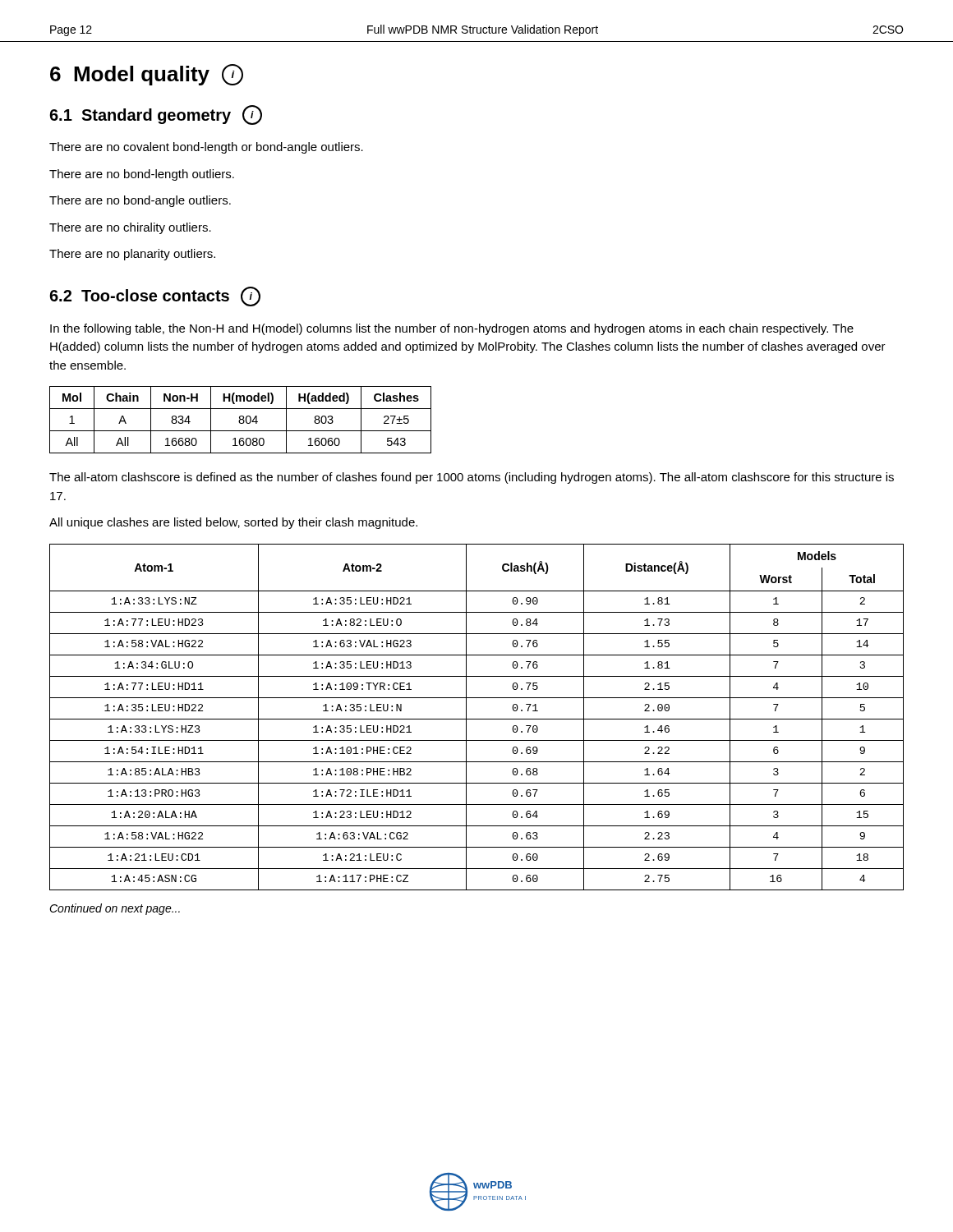Screen dimensions: 1232x953
Task: Click on the title that reads "6 Model quality"
Action: [147, 75]
